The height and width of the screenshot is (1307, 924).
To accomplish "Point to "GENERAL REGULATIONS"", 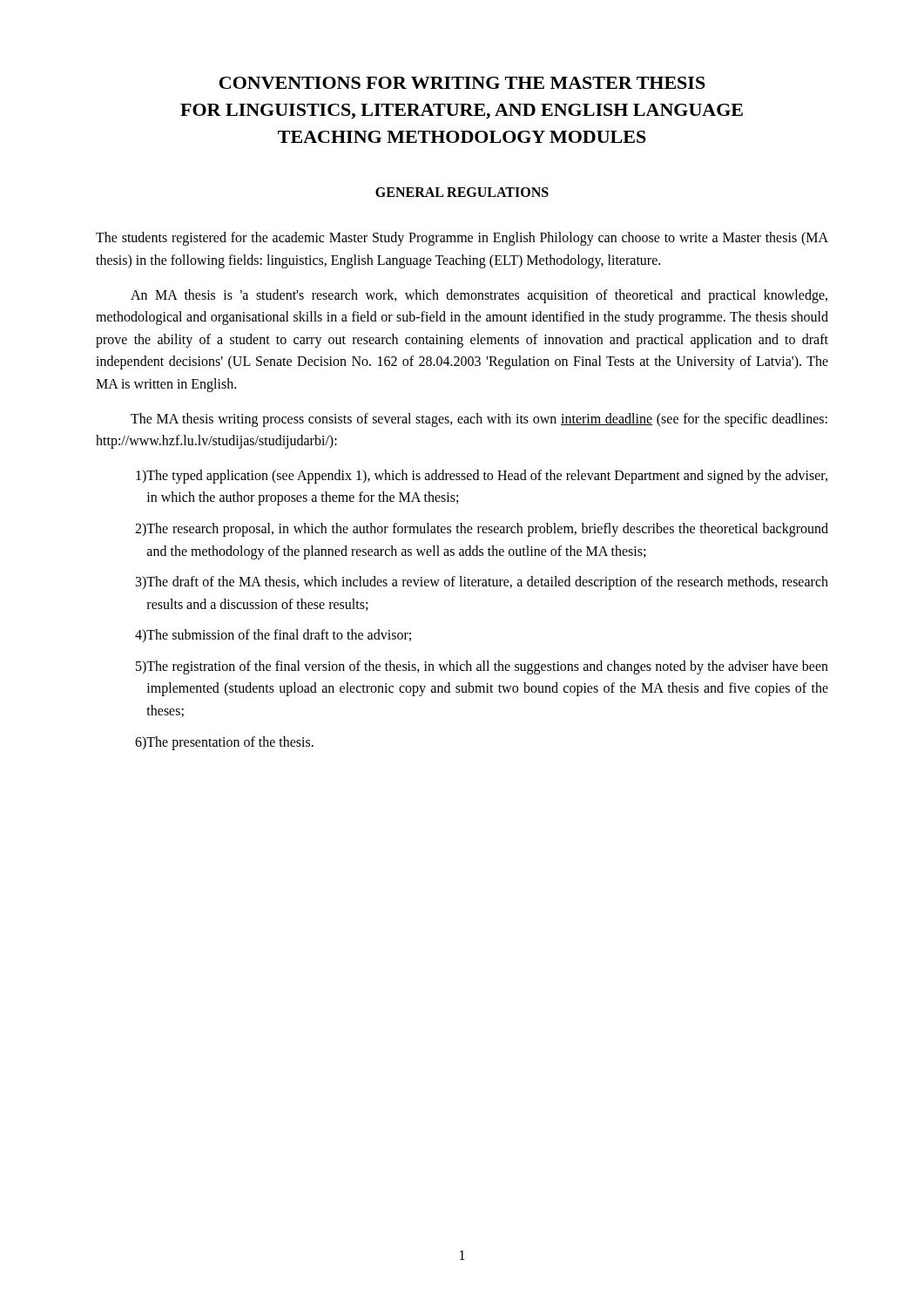I will pyautogui.click(x=462, y=192).
